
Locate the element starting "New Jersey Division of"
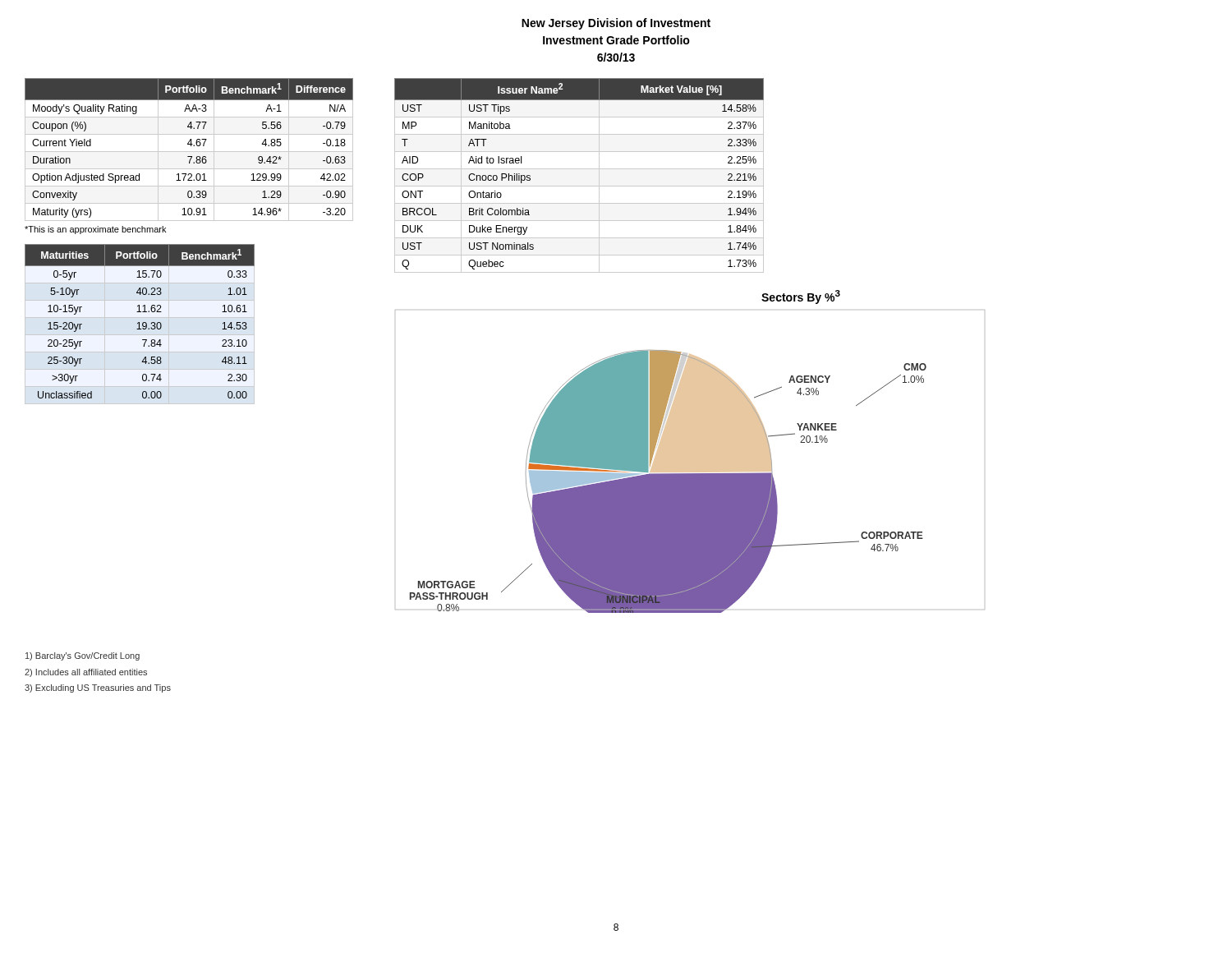pos(616,40)
